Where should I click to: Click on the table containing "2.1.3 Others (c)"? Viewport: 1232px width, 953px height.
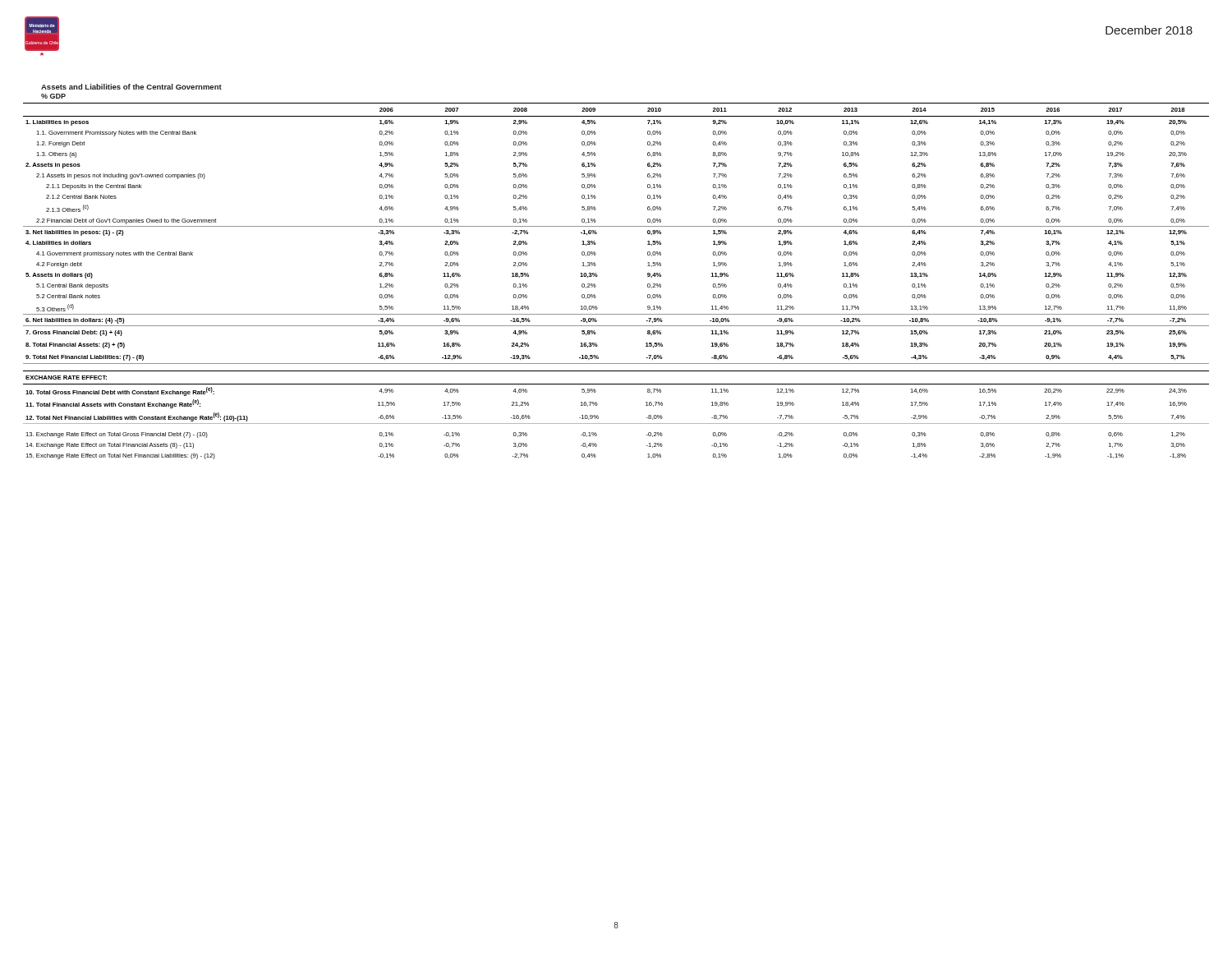(616, 282)
